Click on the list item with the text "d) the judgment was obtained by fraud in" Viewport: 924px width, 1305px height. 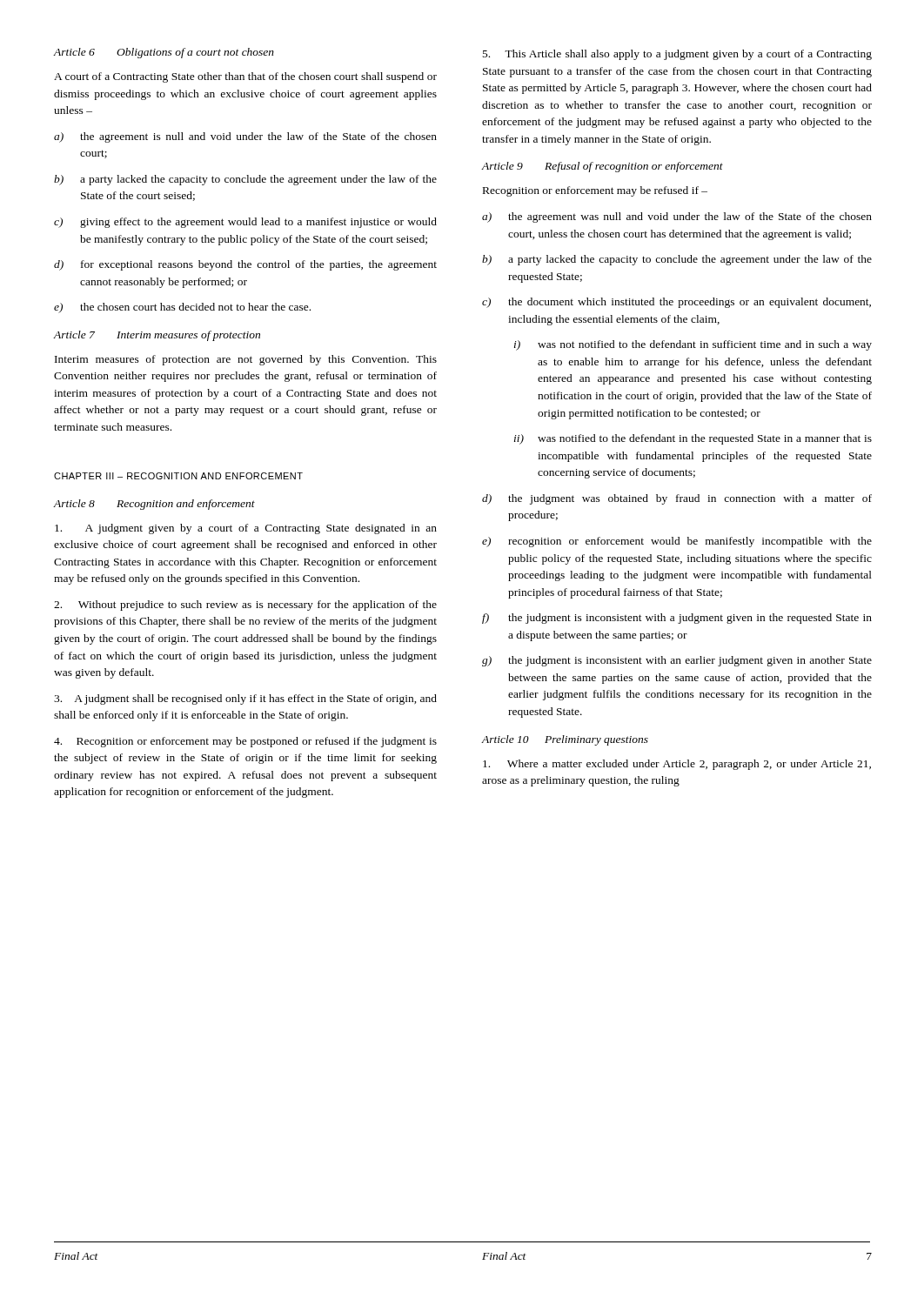point(677,507)
